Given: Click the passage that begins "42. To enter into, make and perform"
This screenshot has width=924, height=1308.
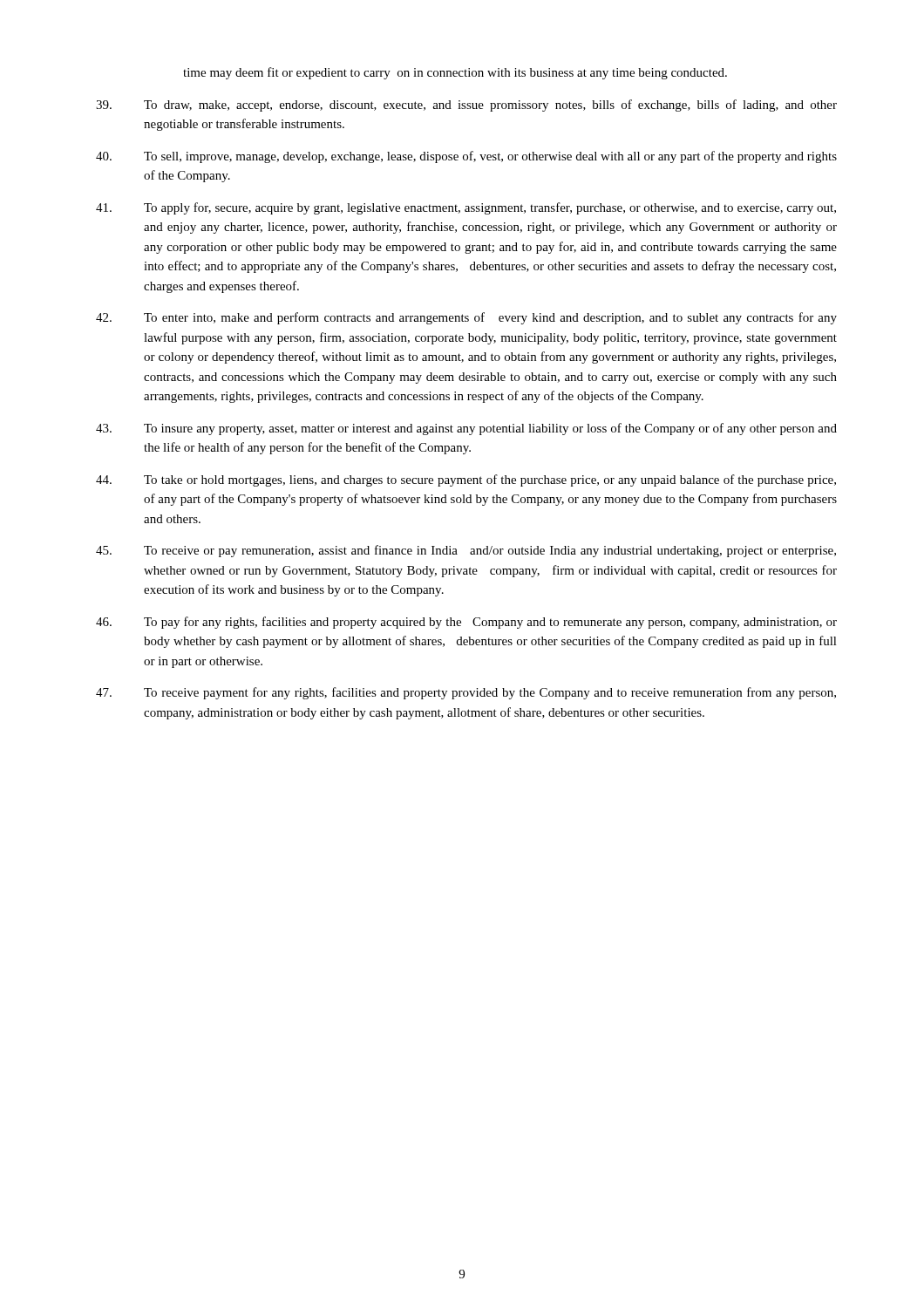Looking at the screenshot, I should point(466,357).
